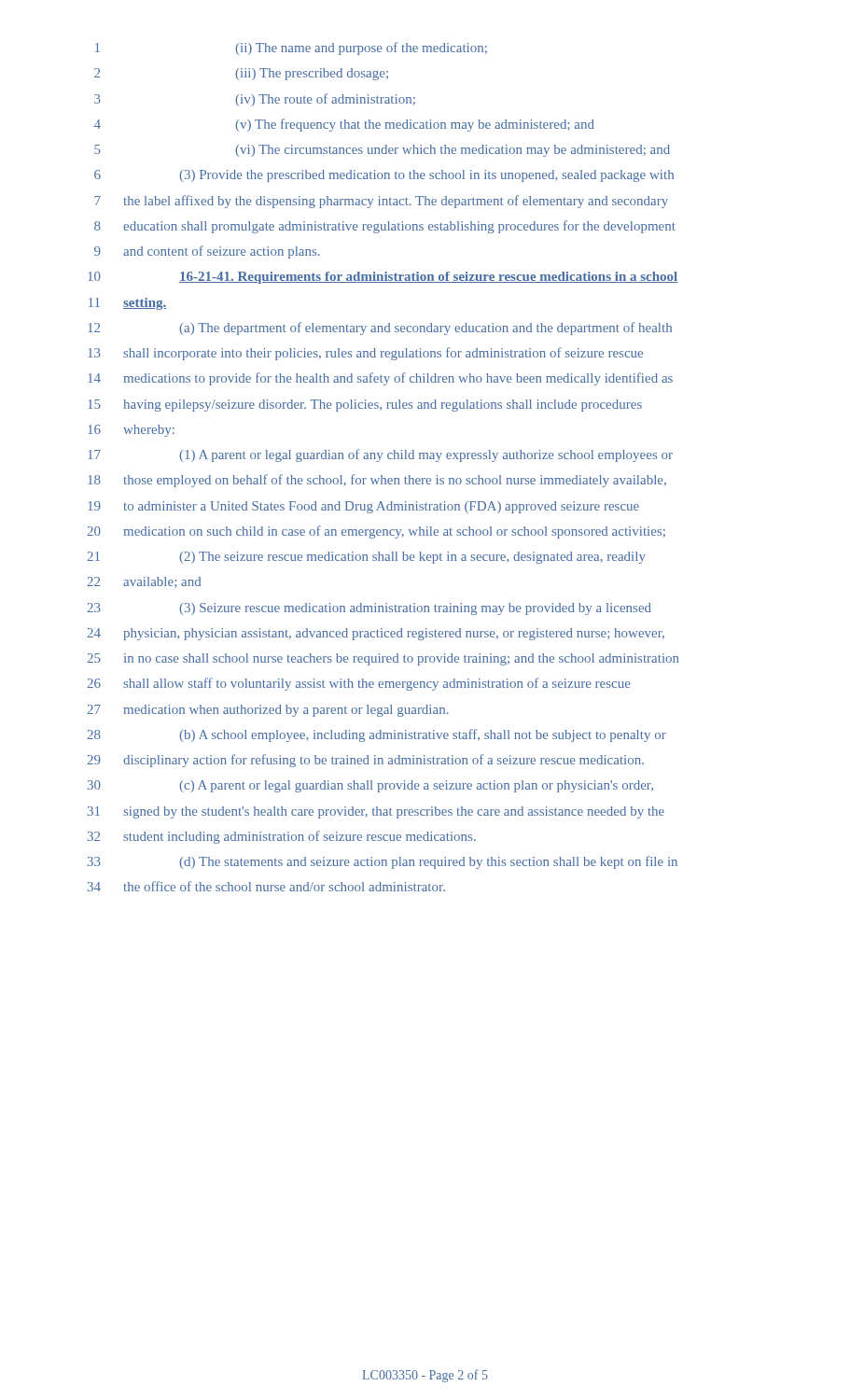The image size is (850, 1400).
Task: Click on the block starting "8 education shall"
Action: [425, 226]
